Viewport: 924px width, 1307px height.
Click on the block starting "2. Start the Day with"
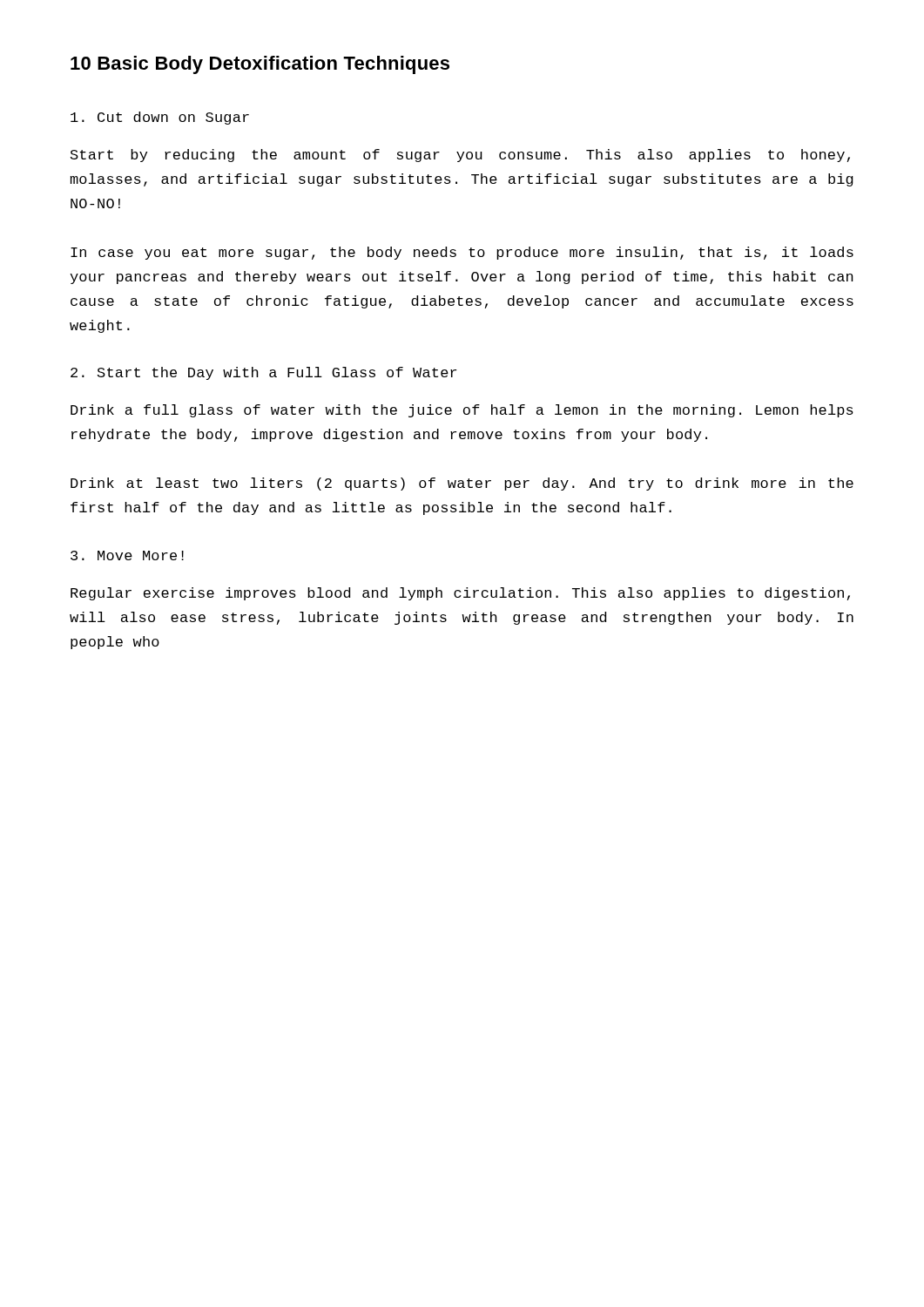pyautogui.click(x=264, y=374)
